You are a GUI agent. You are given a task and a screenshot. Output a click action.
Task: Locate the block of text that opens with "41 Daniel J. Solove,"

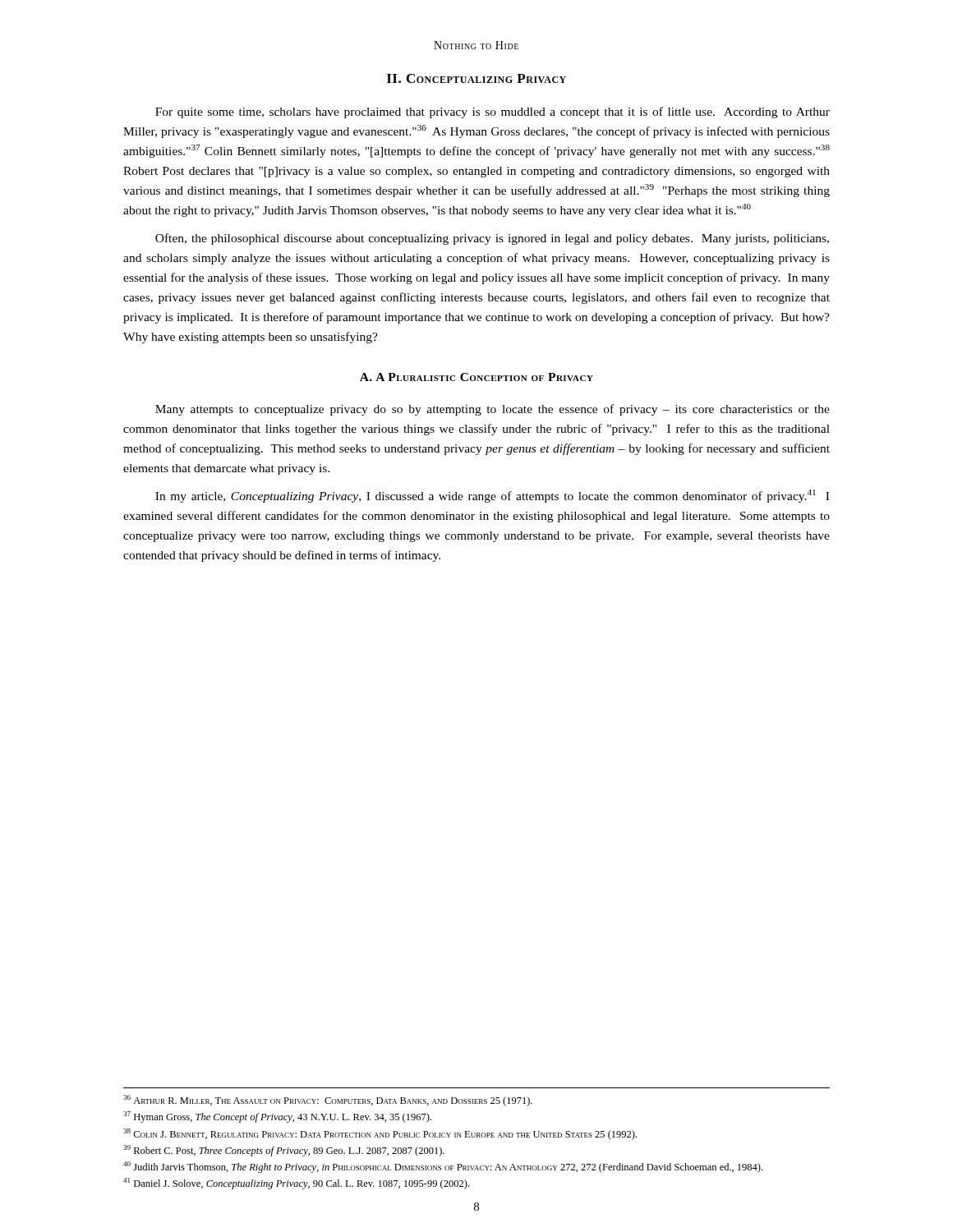coord(476,1184)
